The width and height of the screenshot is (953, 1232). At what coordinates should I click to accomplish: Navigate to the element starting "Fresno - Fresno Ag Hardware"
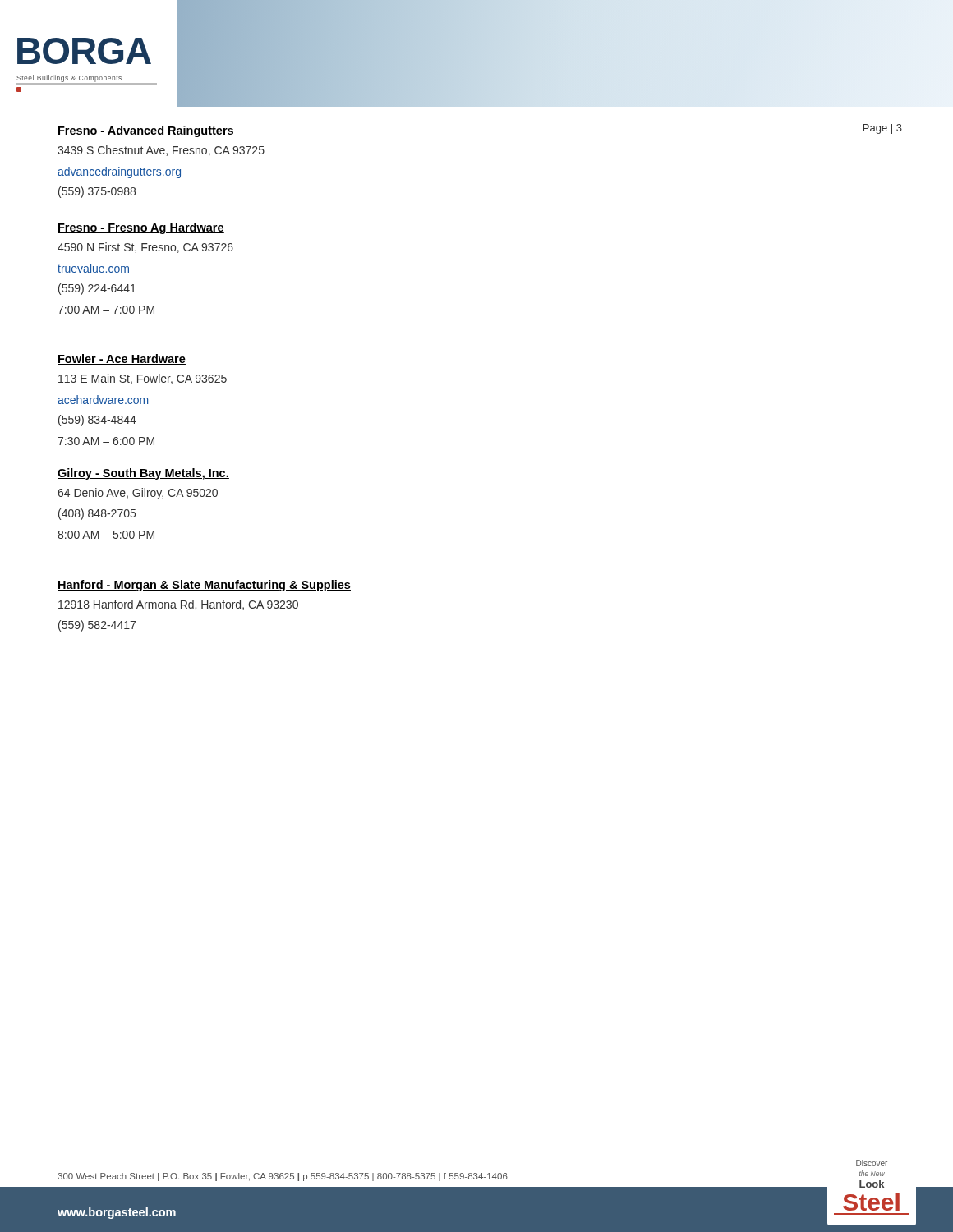[x=141, y=228]
